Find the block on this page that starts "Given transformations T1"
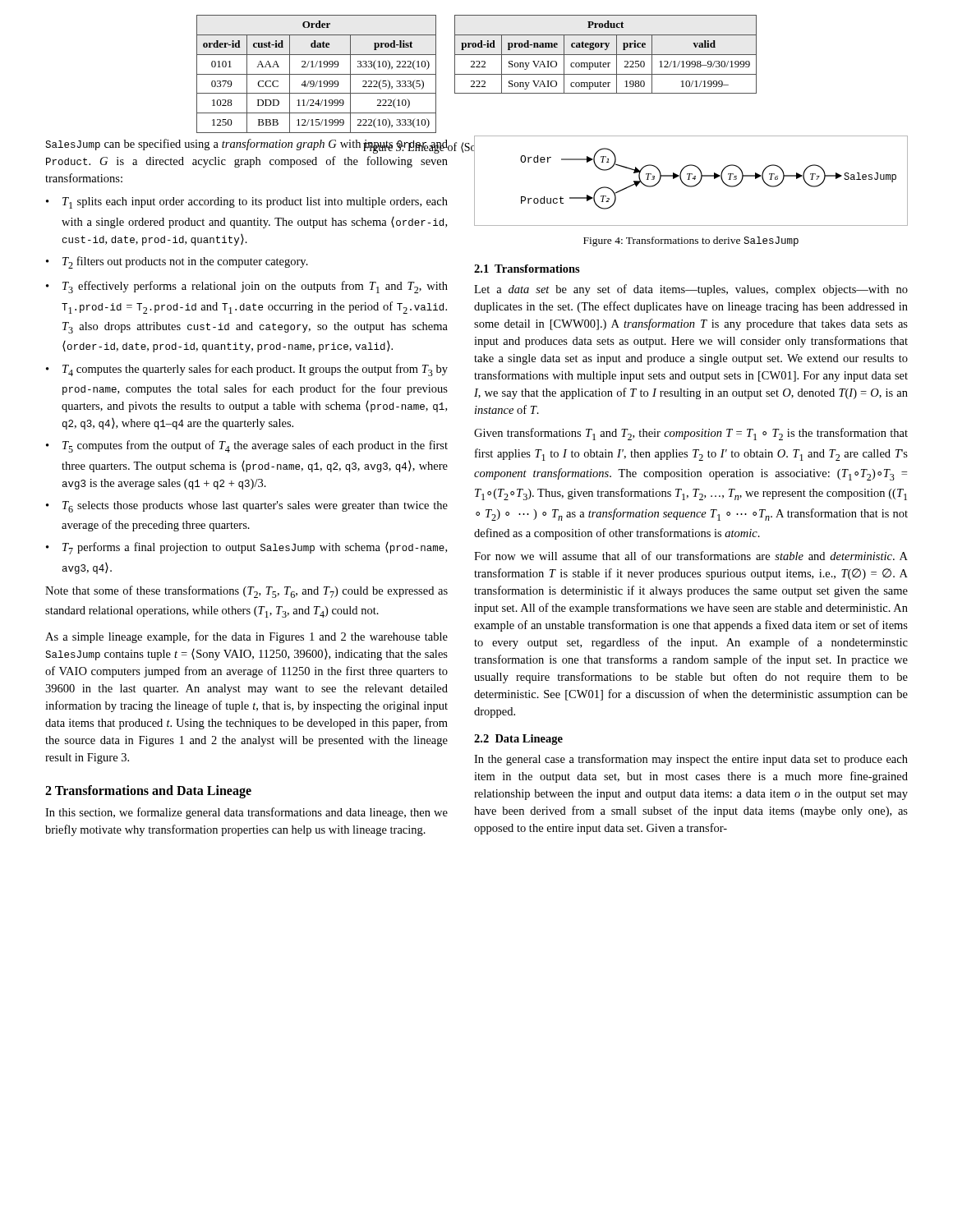953x1232 pixels. 691,484
